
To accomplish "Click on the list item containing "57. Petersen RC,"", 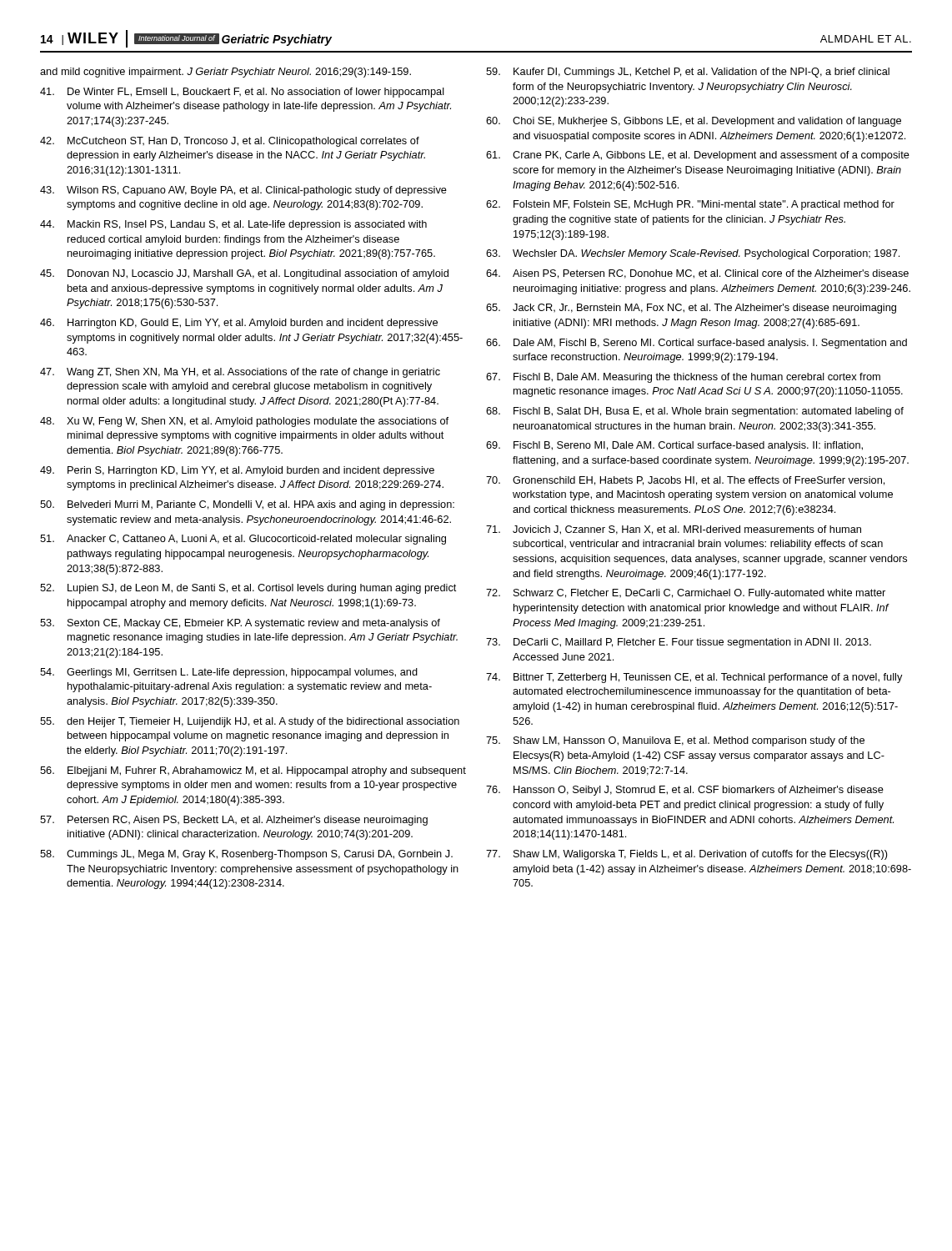I will (253, 827).
